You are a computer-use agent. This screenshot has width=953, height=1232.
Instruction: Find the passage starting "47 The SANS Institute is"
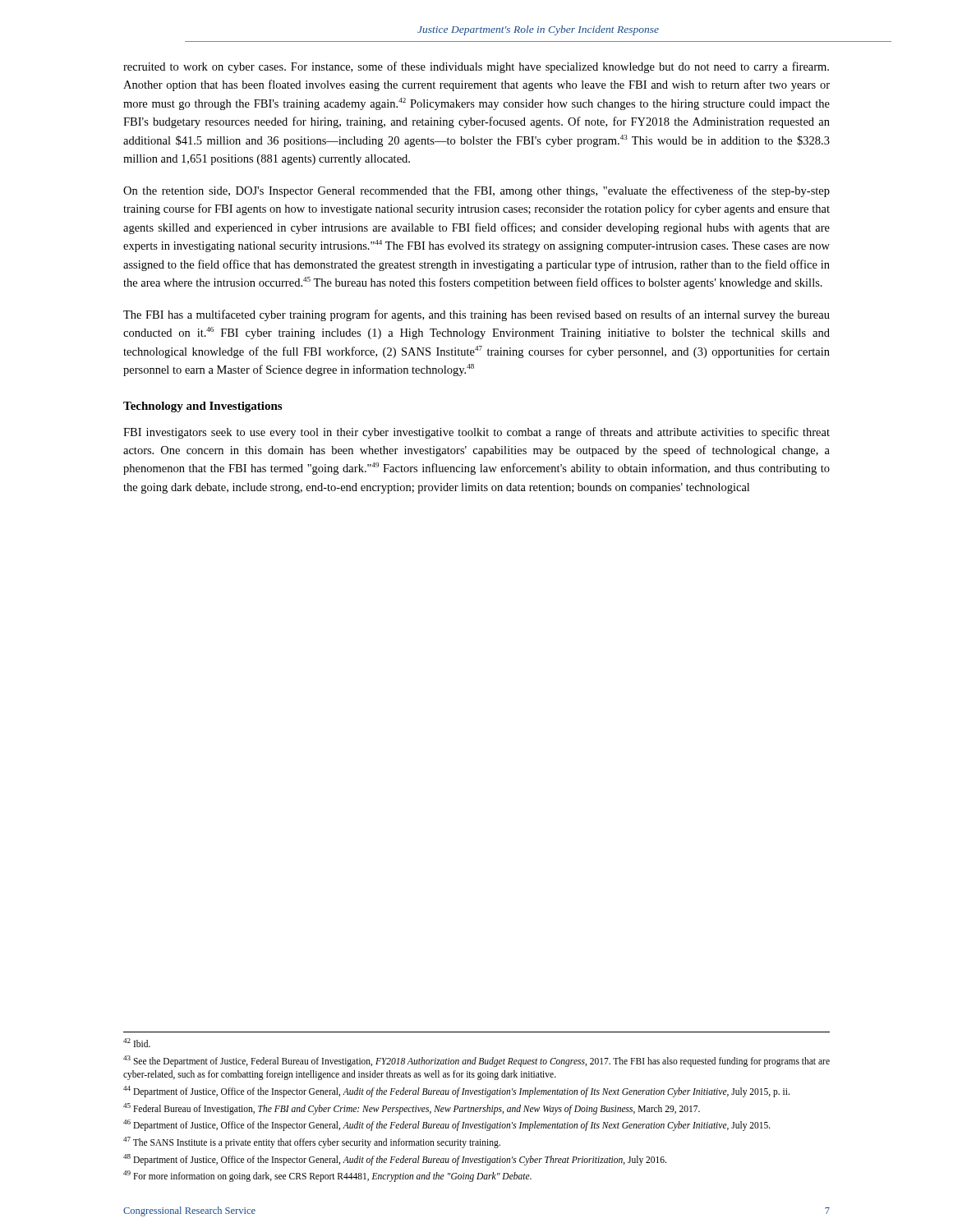point(312,1142)
